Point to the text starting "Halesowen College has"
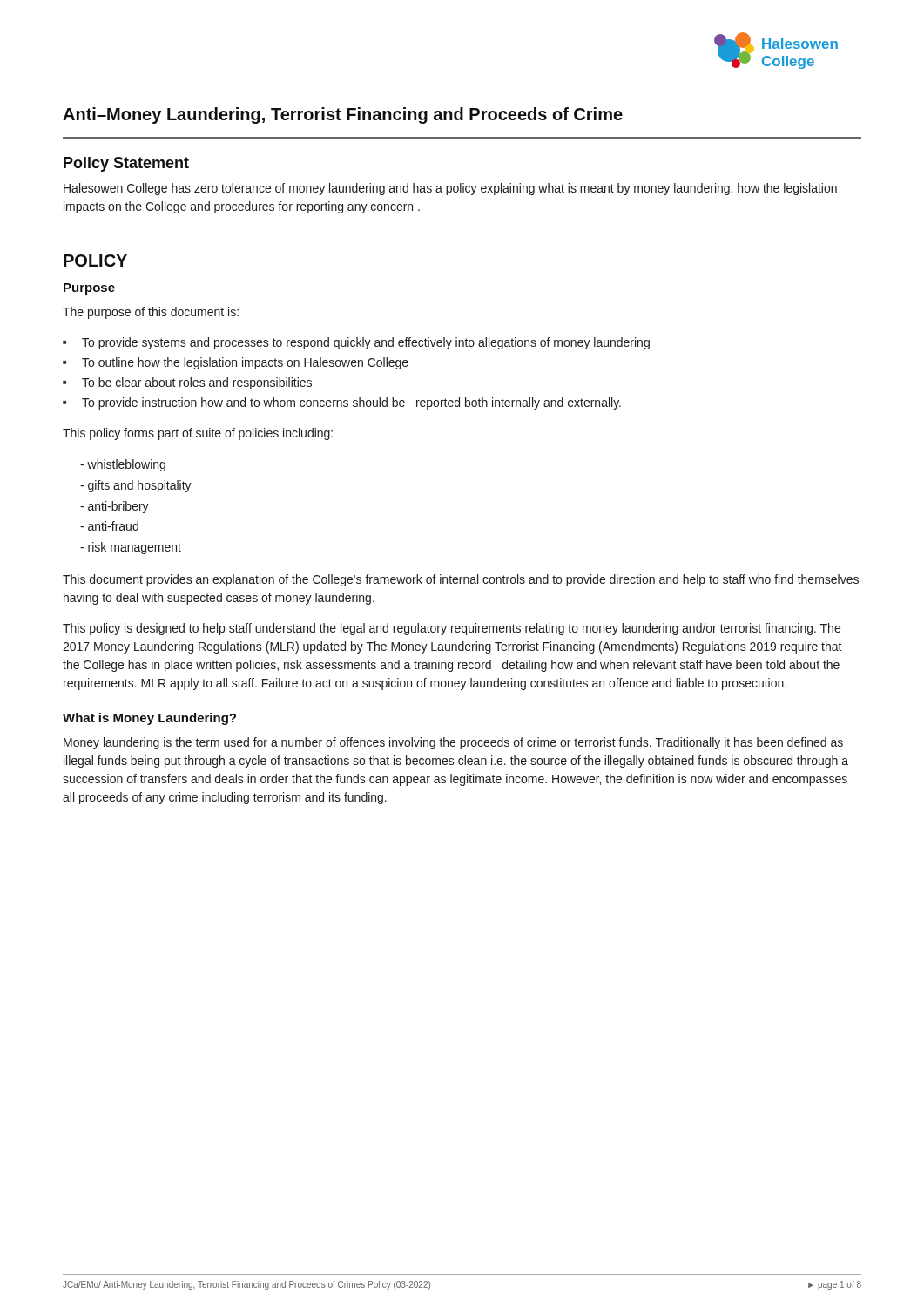924x1307 pixels. pyautogui.click(x=462, y=198)
